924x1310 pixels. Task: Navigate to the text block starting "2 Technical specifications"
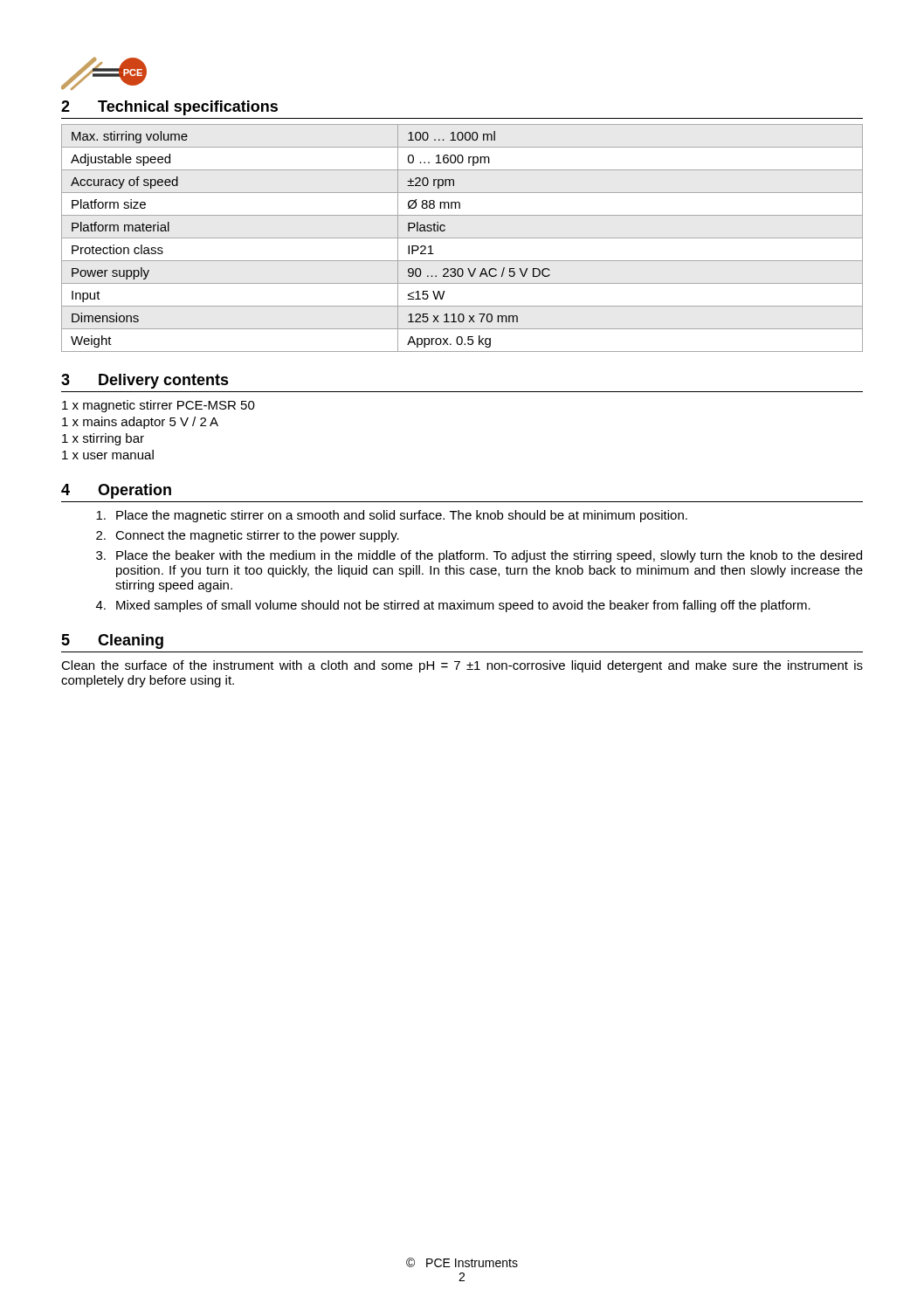pyautogui.click(x=170, y=107)
